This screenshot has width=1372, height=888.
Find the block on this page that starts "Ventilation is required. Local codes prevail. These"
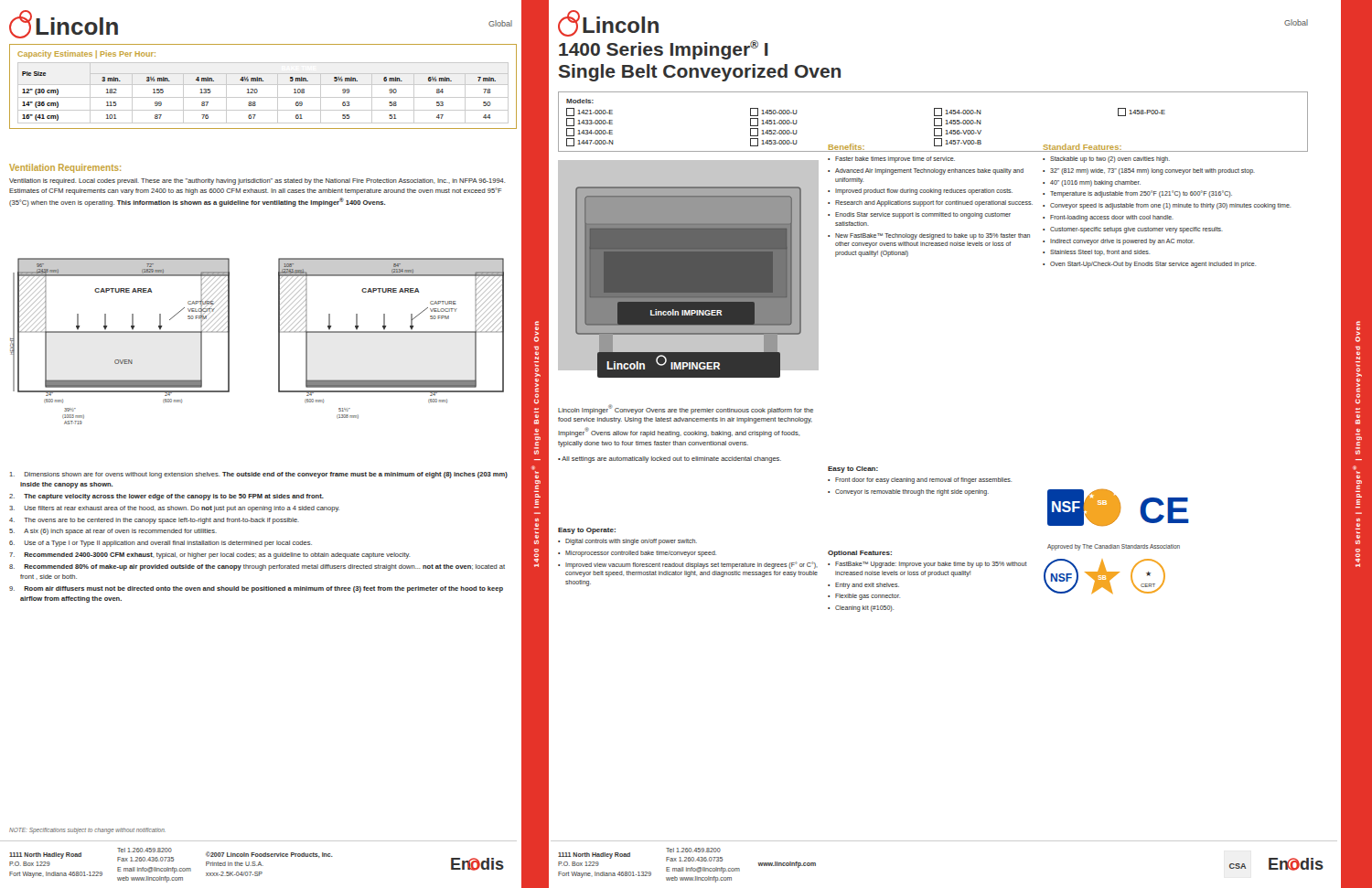(x=257, y=191)
